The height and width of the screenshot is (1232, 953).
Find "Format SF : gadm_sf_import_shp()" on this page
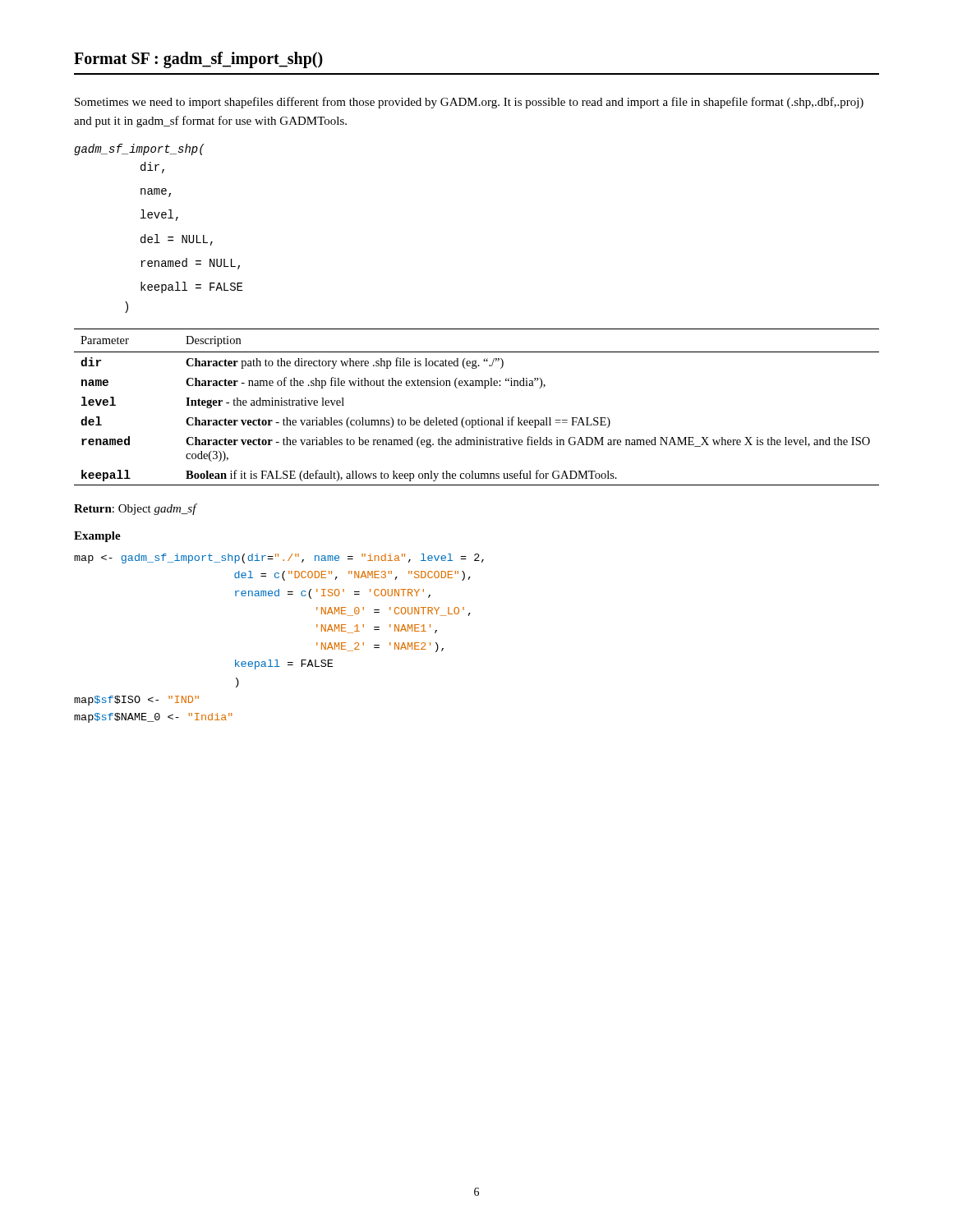click(x=198, y=58)
